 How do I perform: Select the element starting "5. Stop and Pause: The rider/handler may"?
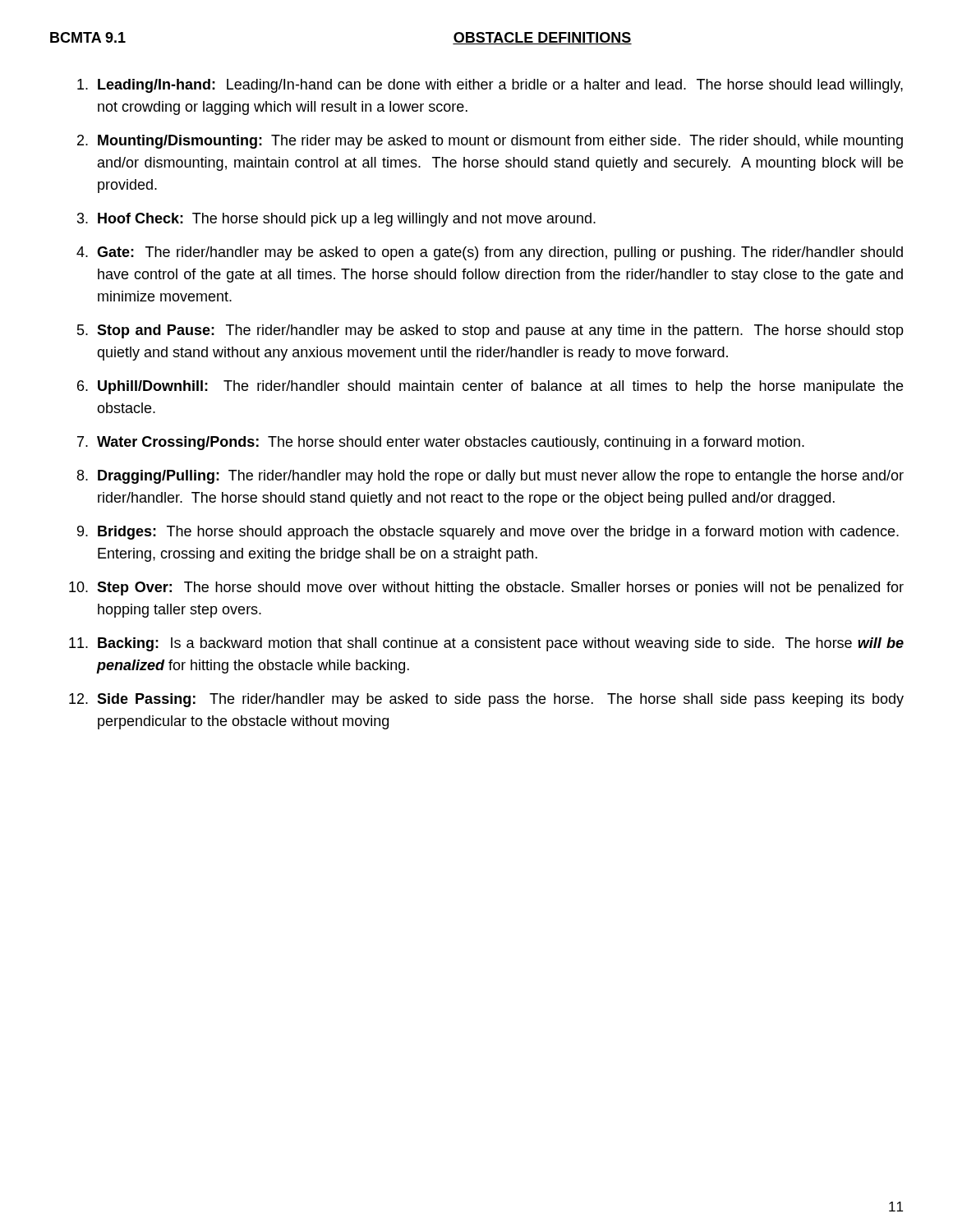(x=476, y=342)
